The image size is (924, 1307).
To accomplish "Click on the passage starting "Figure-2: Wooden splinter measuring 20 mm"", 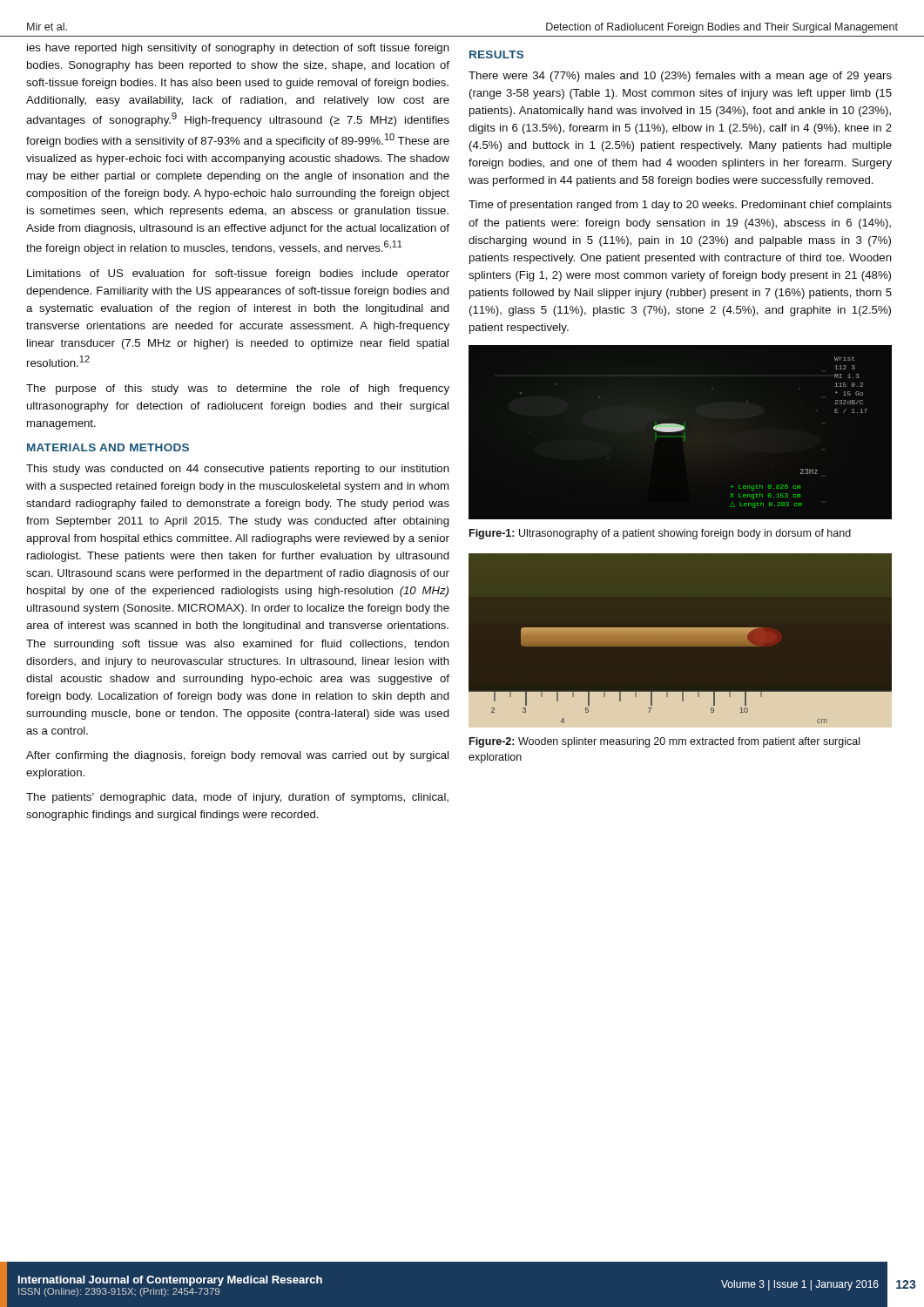I will pos(664,750).
